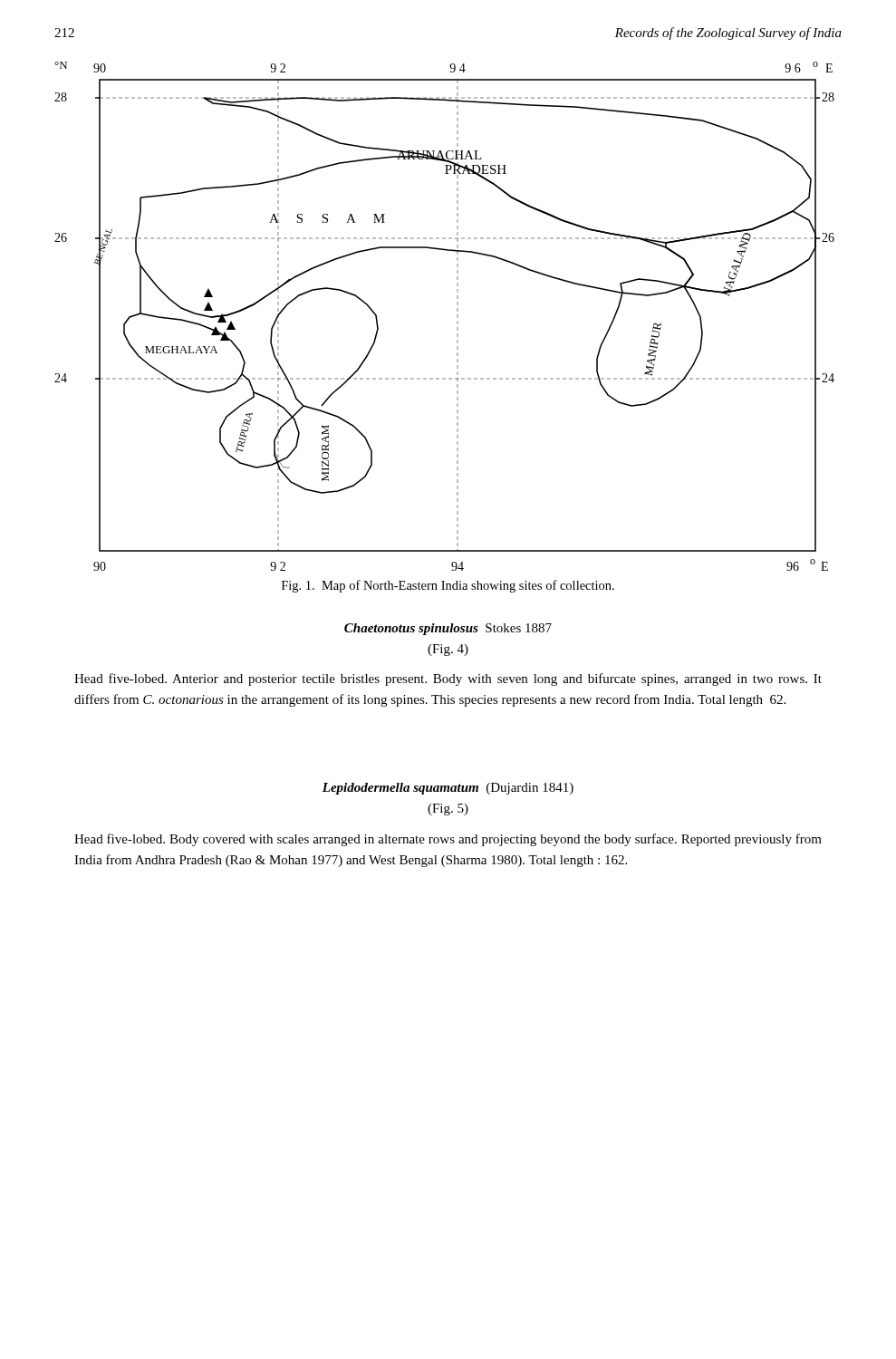896x1359 pixels.
Task: Where is the passage that starts "Head five-lobed. Anterior"?
Action: click(448, 689)
